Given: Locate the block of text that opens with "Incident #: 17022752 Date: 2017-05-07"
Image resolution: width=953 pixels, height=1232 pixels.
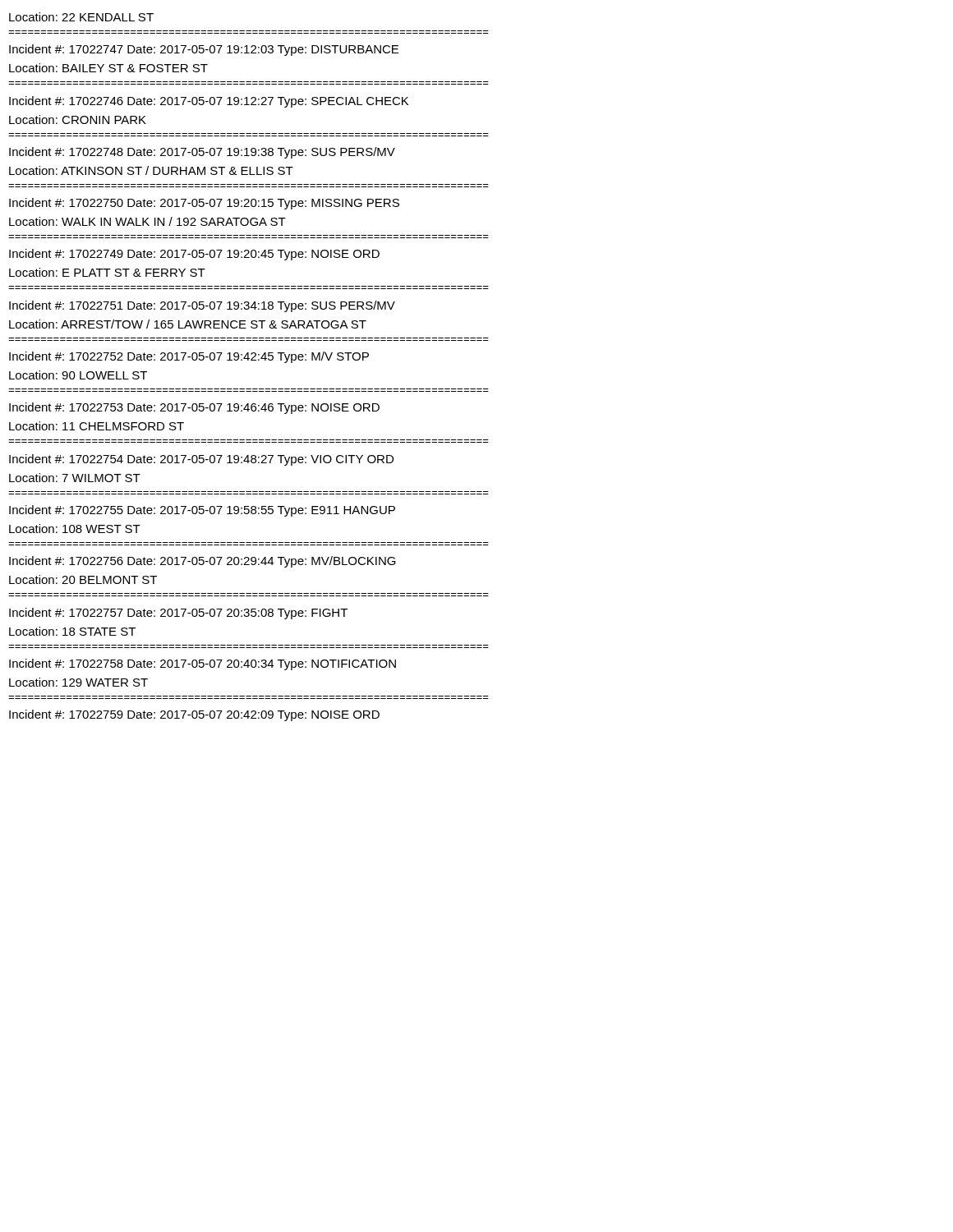Looking at the screenshot, I should (x=189, y=357).
